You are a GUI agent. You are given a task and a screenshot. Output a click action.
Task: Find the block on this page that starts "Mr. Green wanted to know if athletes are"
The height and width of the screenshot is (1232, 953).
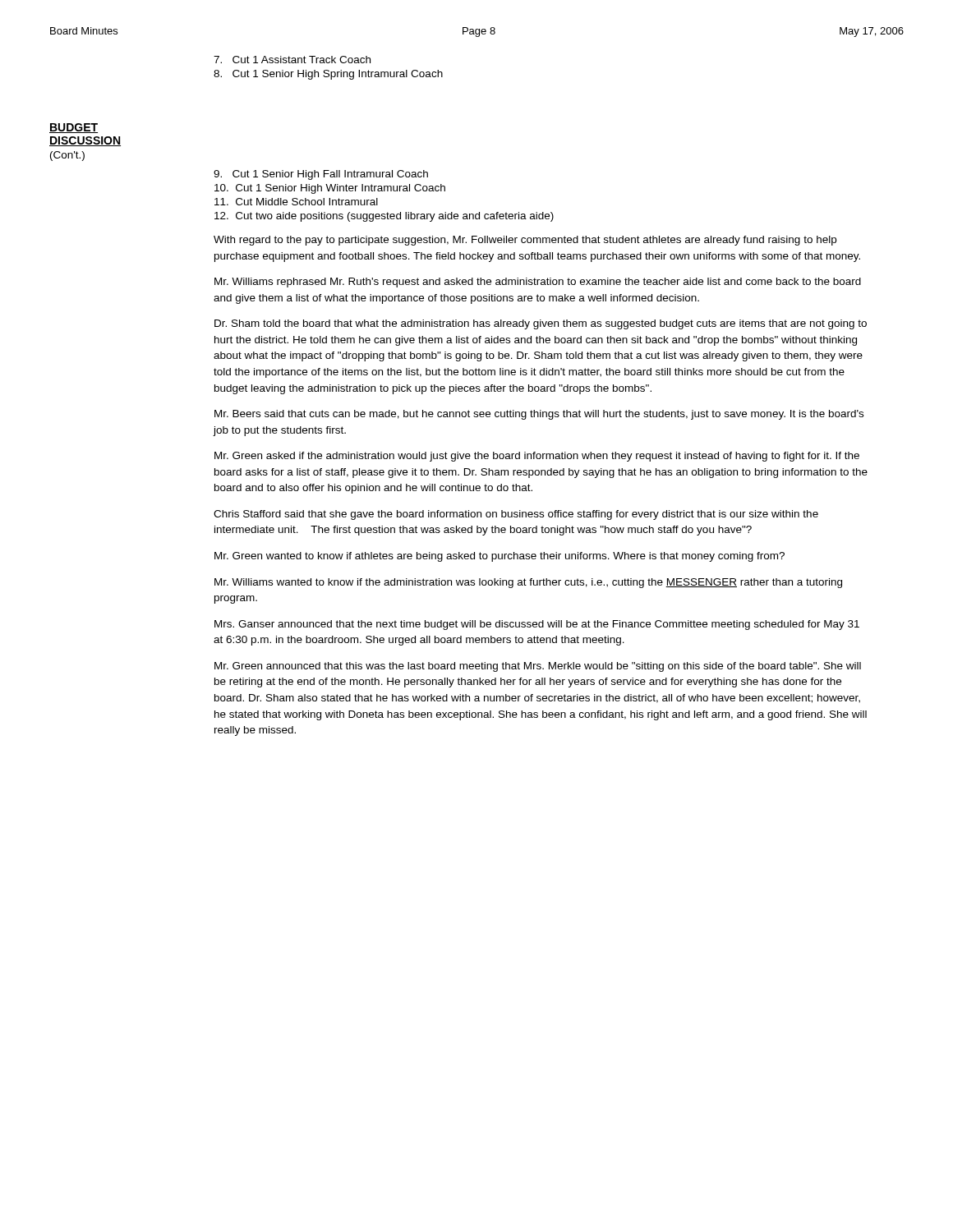[499, 556]
